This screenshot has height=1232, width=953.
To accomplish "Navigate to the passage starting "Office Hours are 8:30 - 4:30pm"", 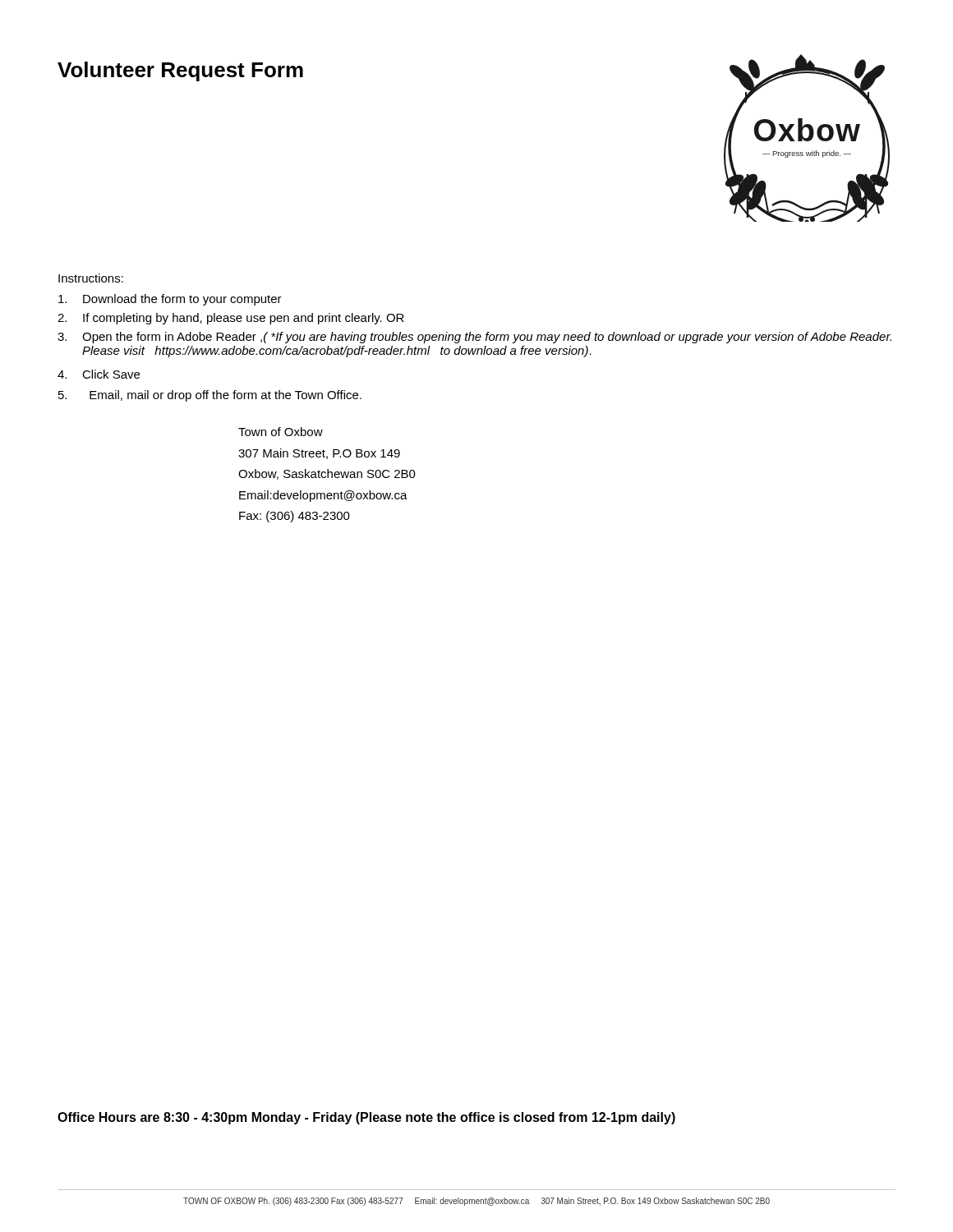I will tap(366, 1117).
